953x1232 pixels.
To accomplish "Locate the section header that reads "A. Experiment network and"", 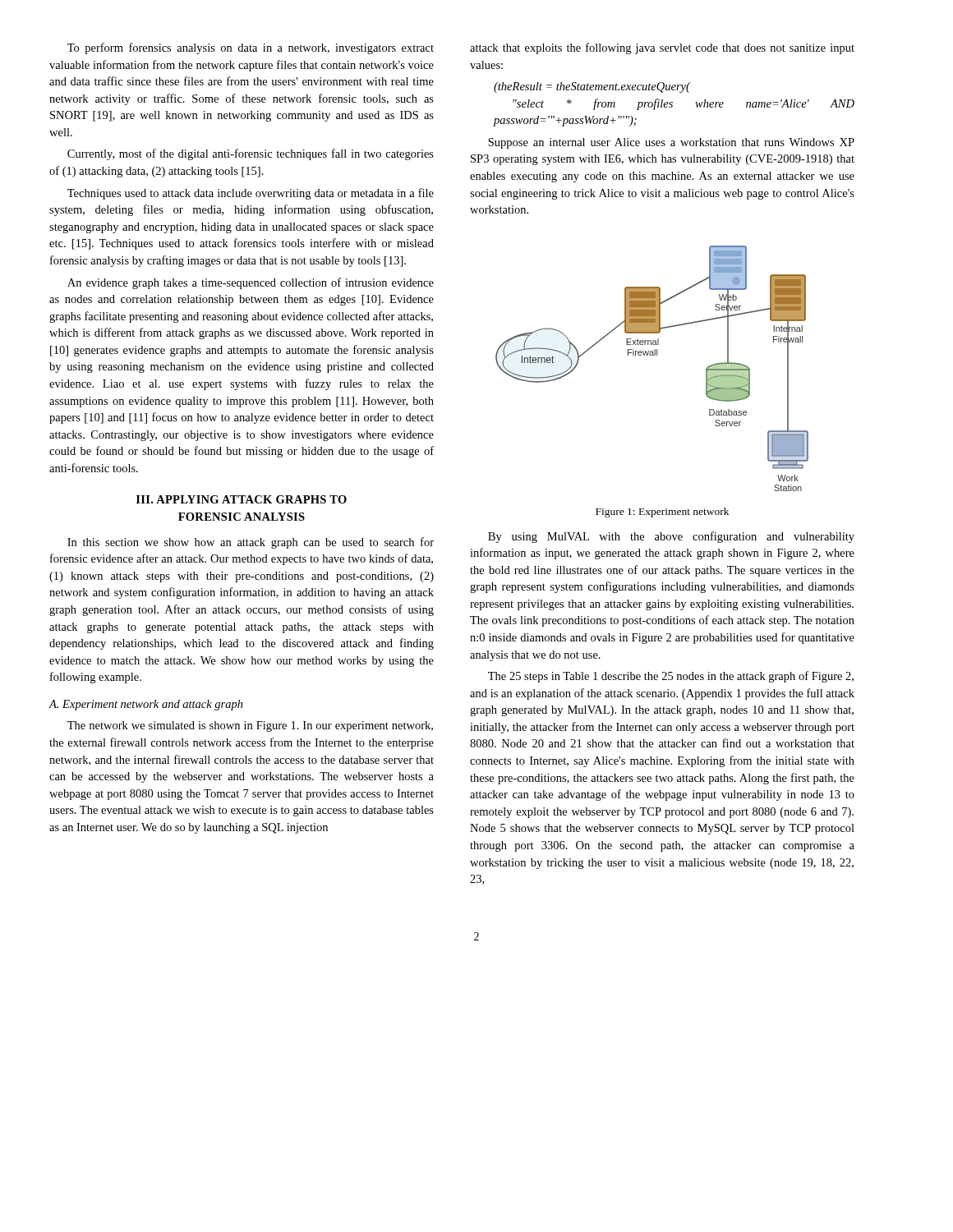I will (x=146, y=704).
